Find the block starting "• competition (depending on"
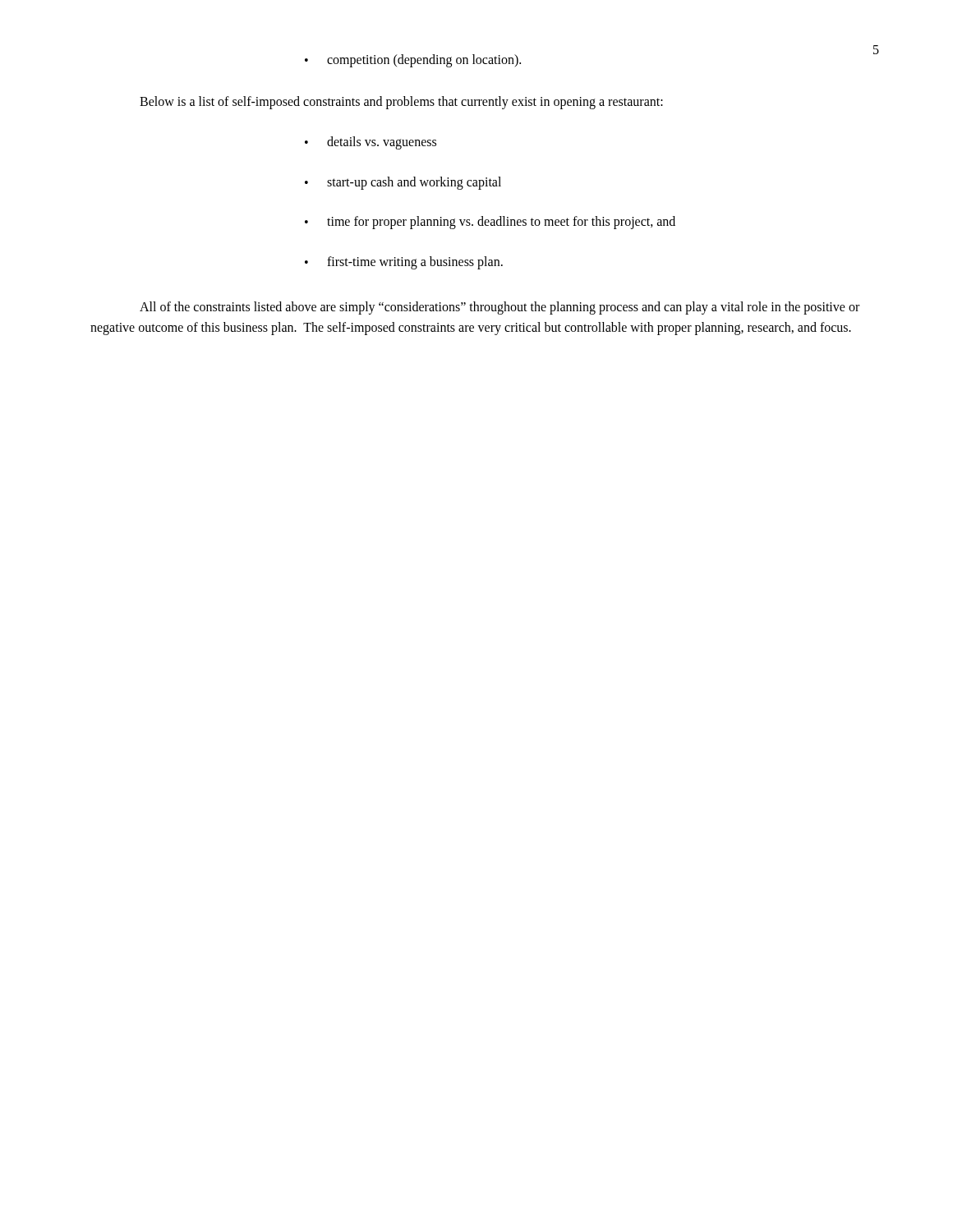This screenshot has height=1232, width=953. pos(428,58)
